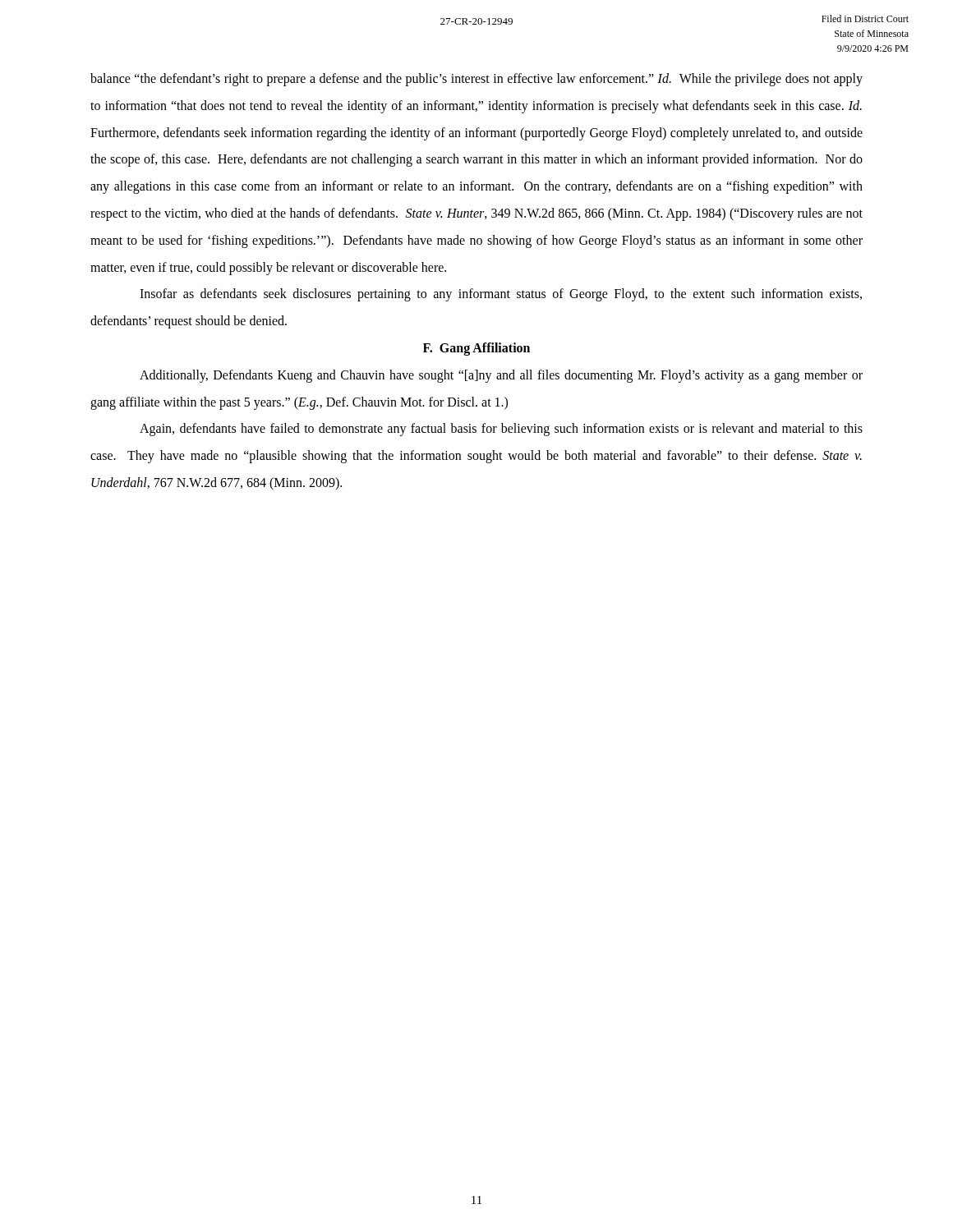Select the text block that reads "Again, defendants have failed to demonstrate any"
953x1232 pixels.
[x=476, y=456]
